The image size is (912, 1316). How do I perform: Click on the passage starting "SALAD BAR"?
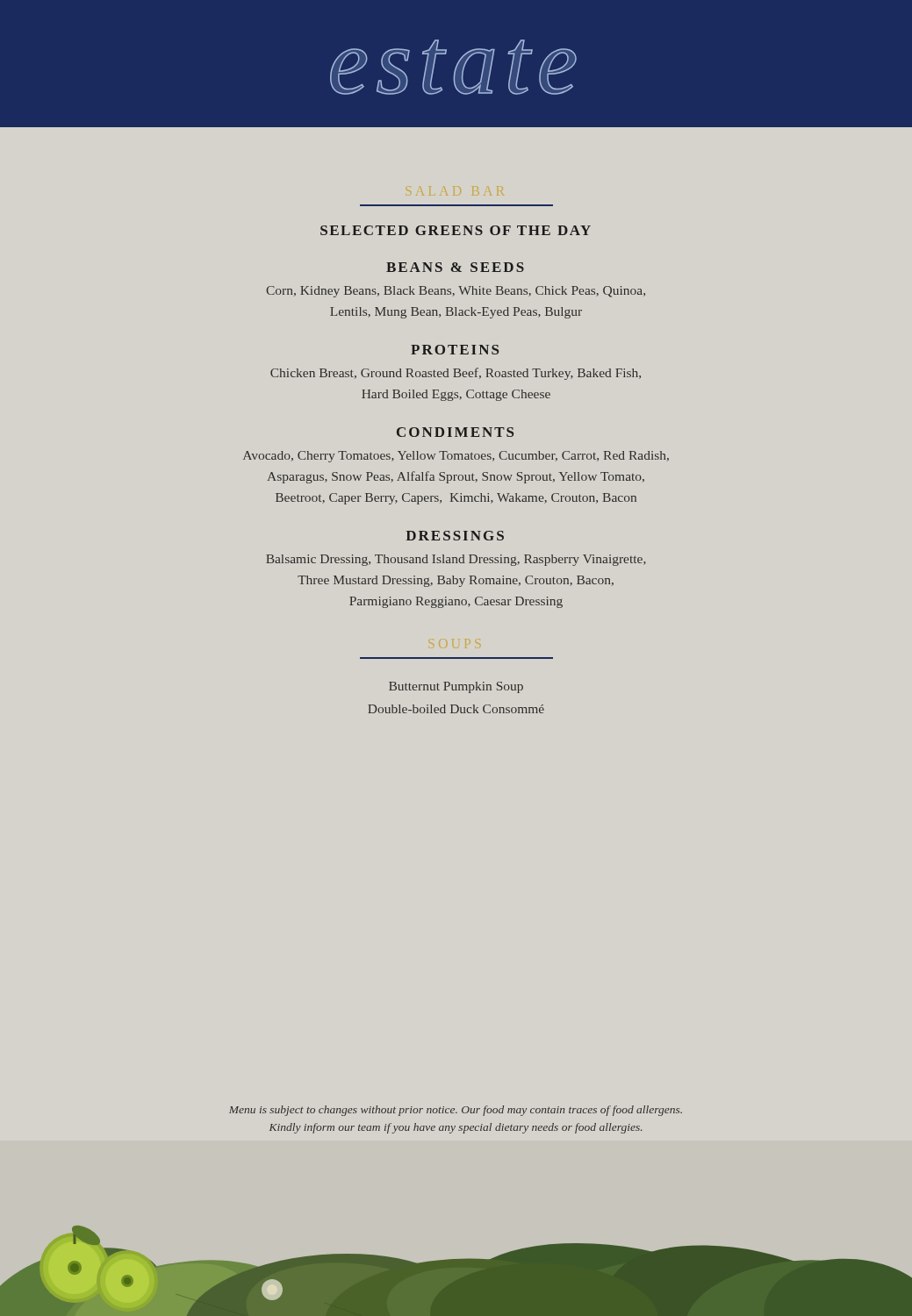456,195
